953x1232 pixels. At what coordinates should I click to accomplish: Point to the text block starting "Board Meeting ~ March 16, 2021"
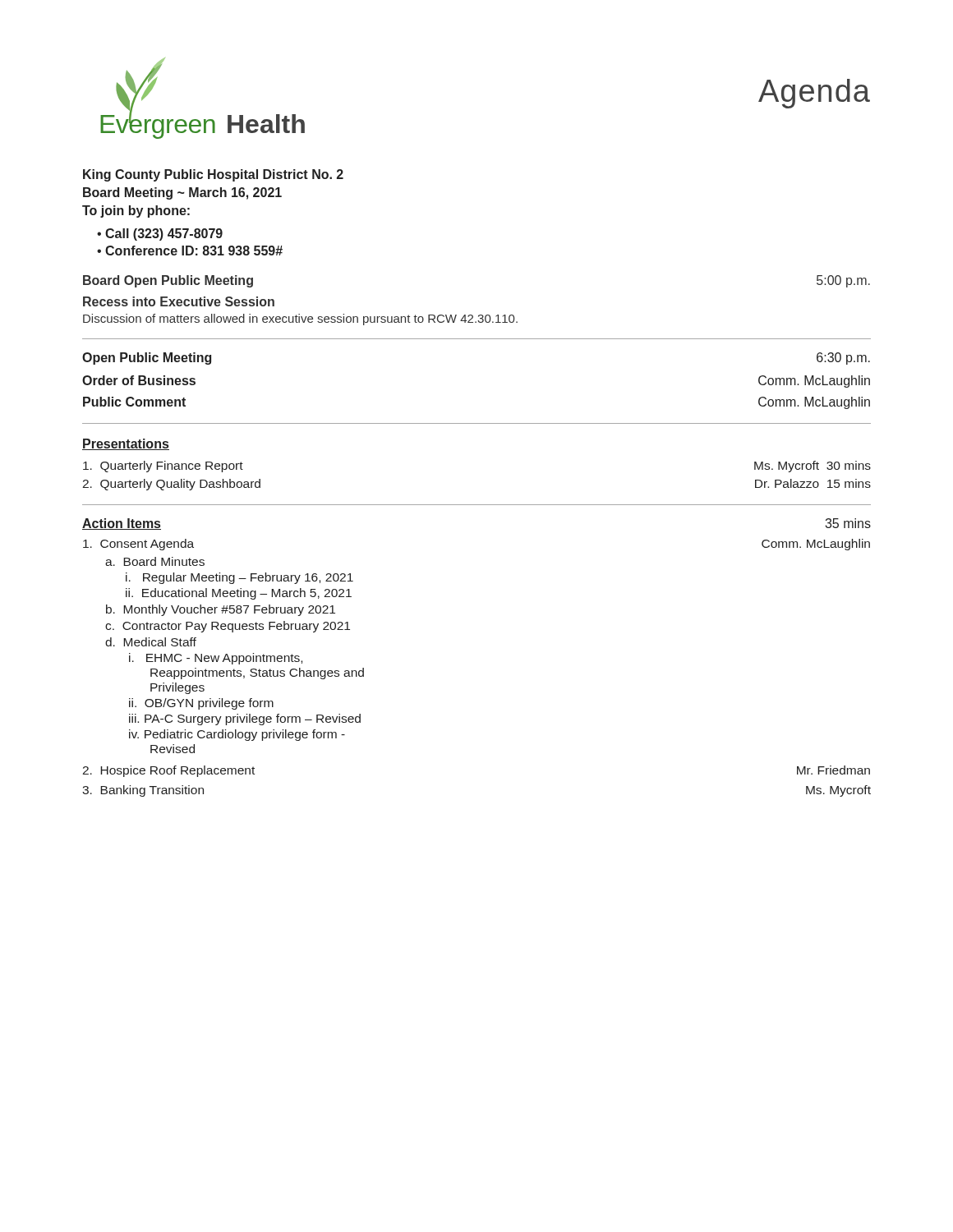point(182,193)
